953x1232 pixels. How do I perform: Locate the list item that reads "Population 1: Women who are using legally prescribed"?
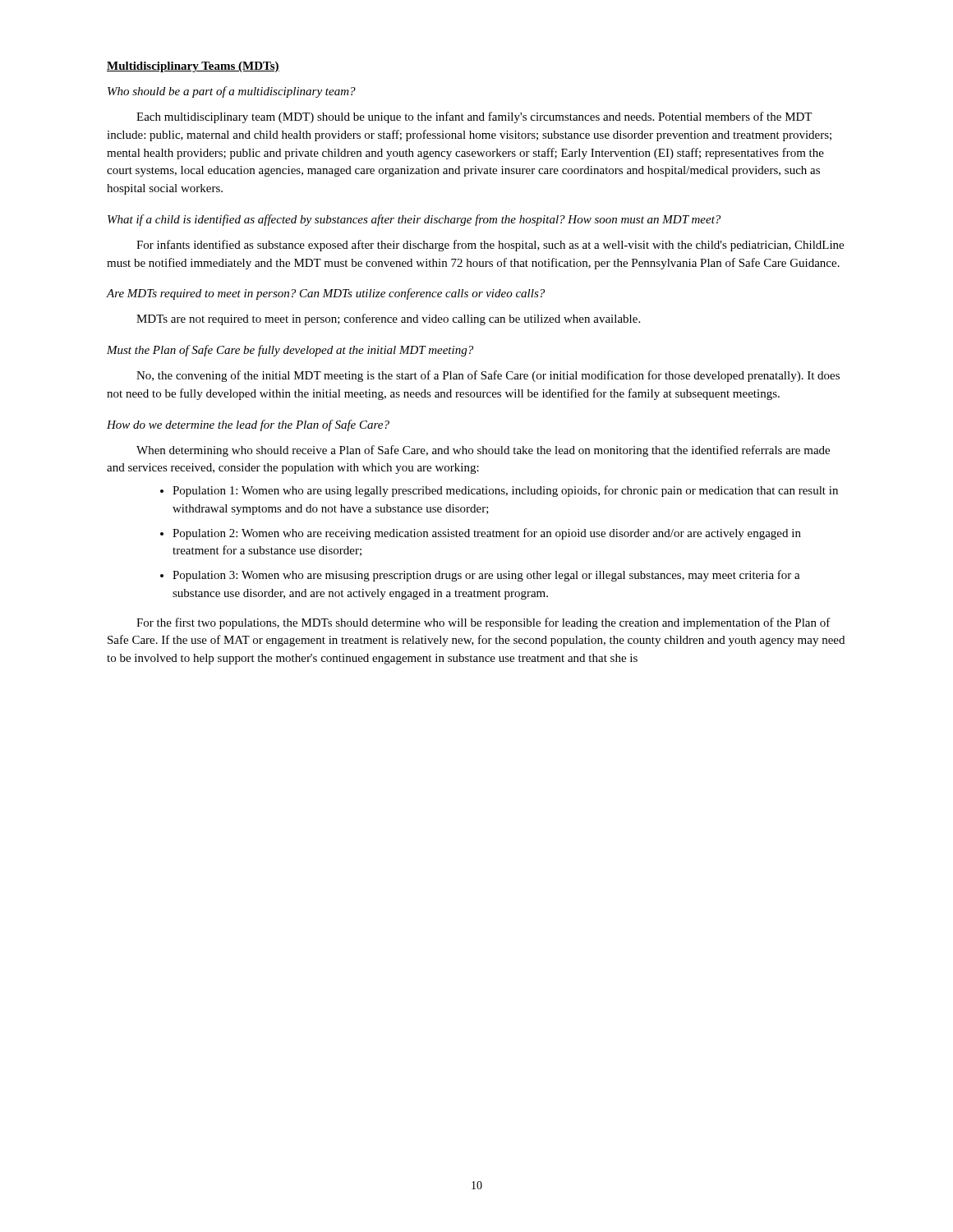[505, 499]
